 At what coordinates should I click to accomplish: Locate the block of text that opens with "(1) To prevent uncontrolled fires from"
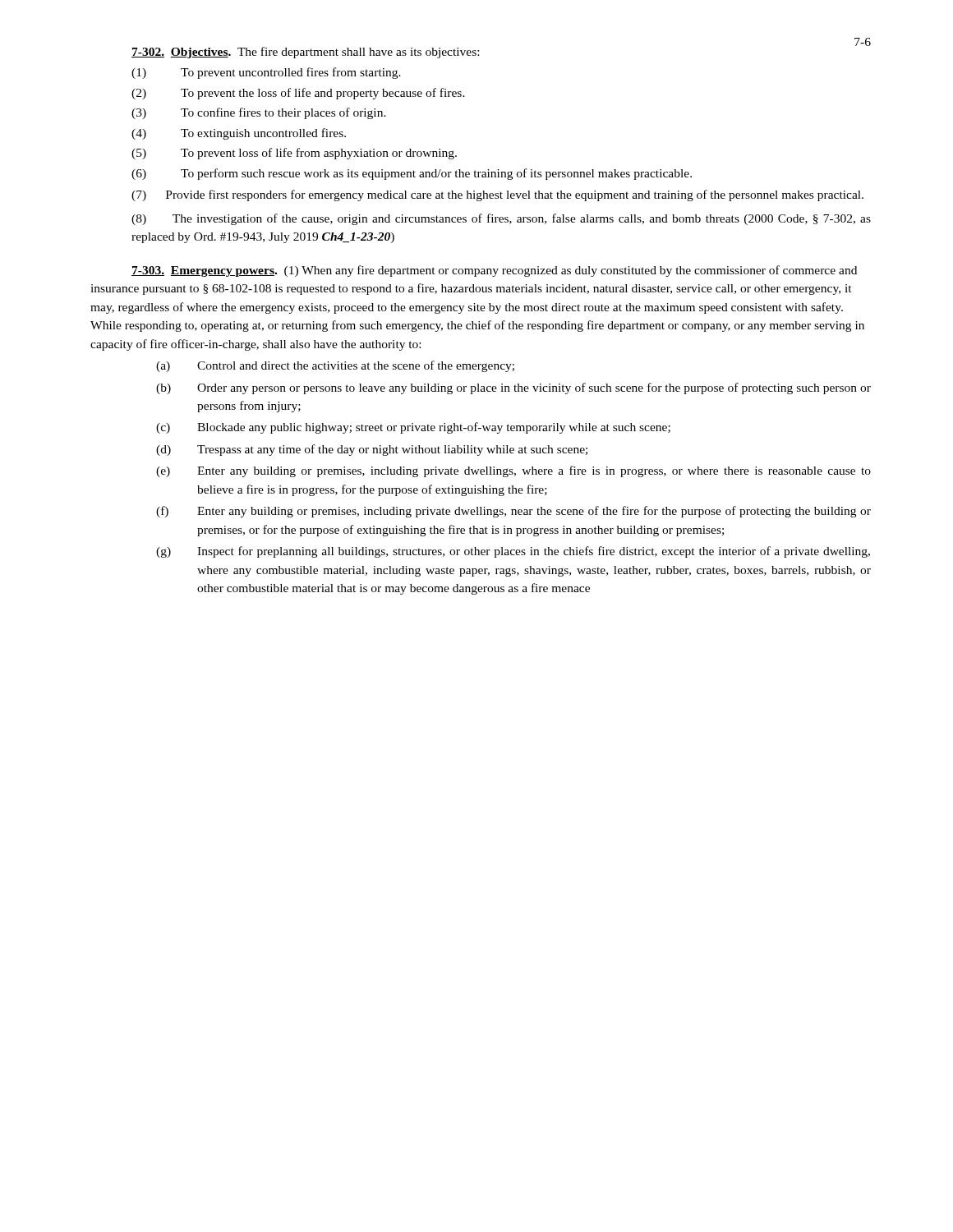point(266,73)
